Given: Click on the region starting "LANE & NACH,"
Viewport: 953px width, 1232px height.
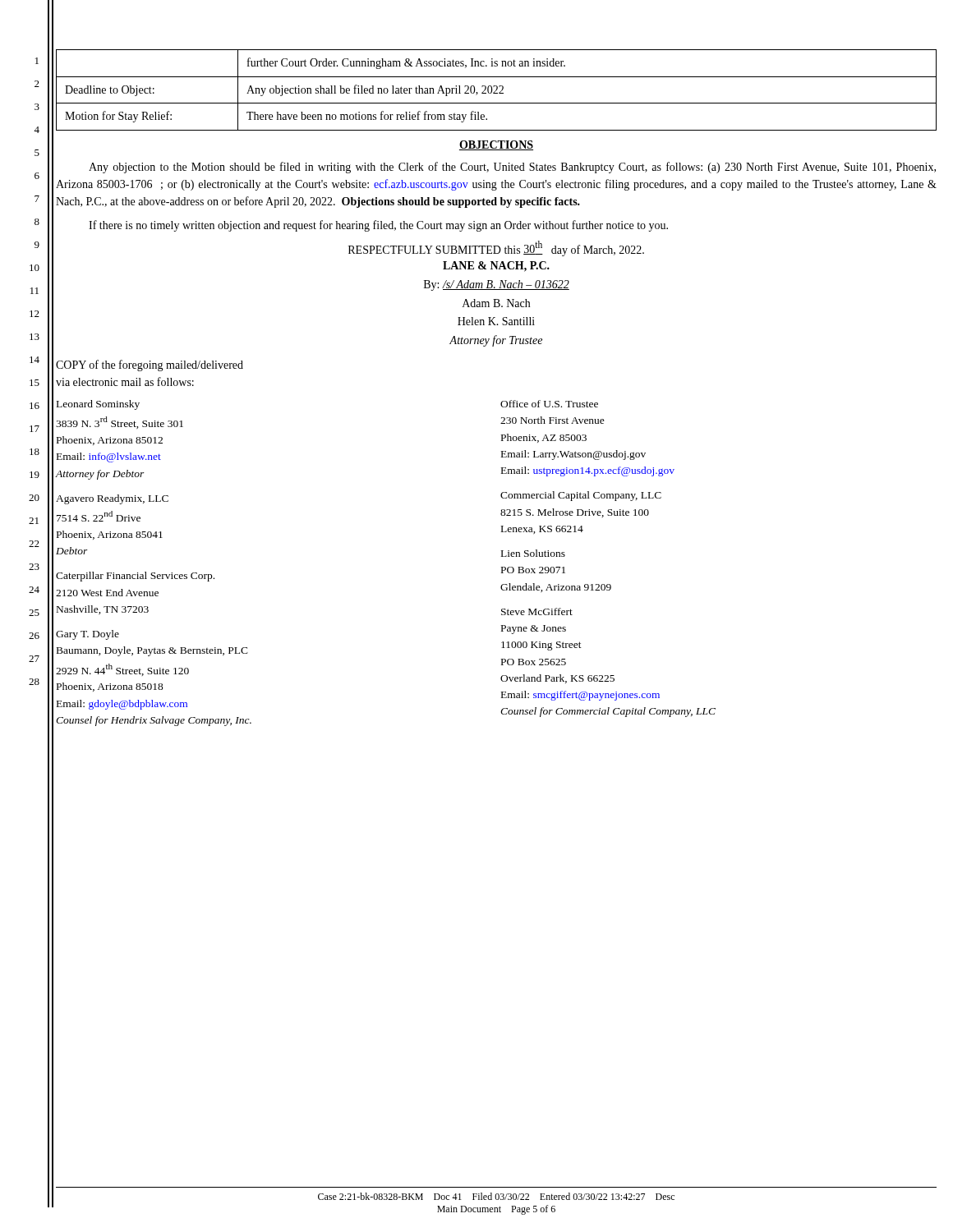Looking at the screenshot, I should click(x=496, y=266).
